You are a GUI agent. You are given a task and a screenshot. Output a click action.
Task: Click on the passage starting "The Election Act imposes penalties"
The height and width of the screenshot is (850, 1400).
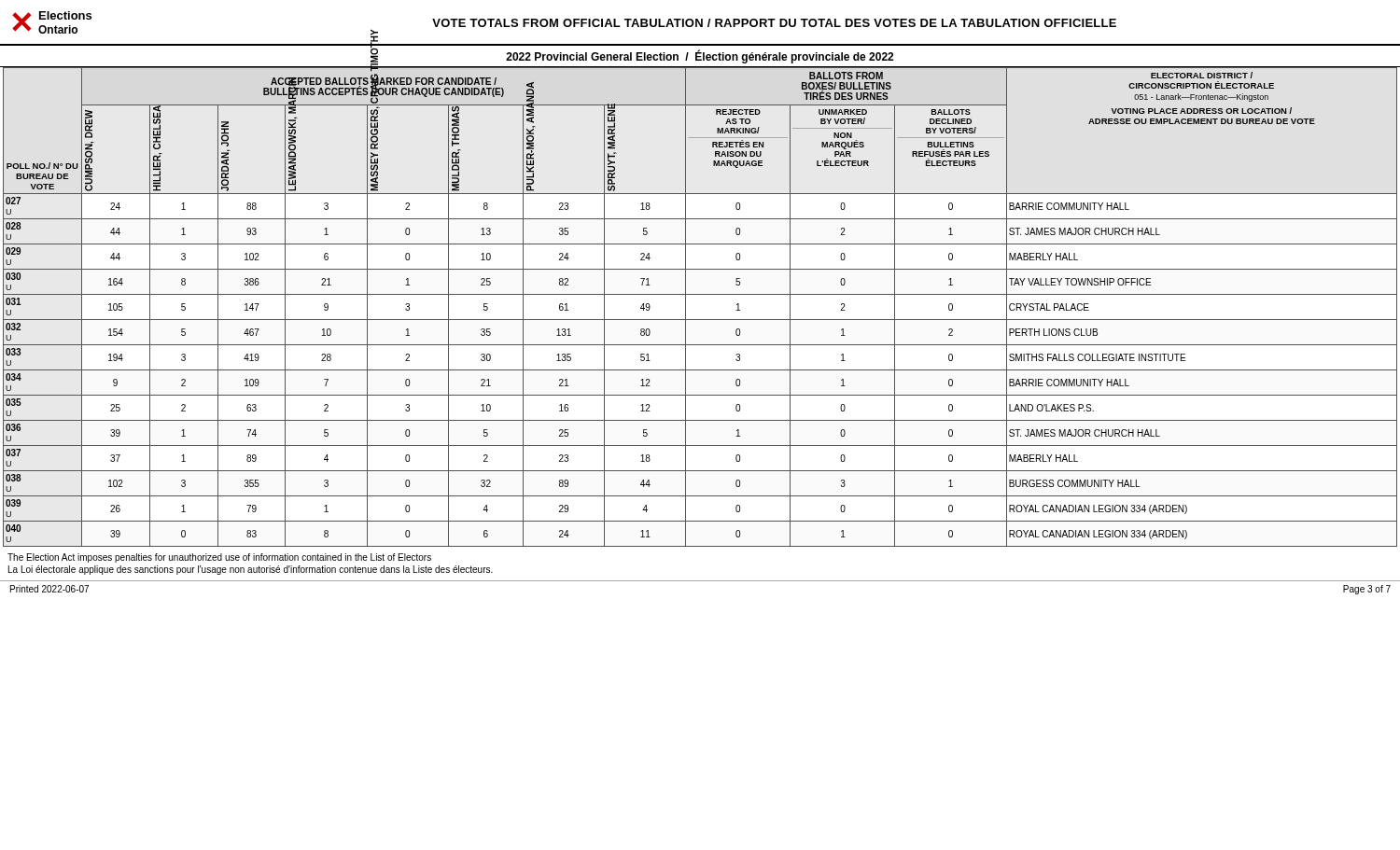[x=219, y=557]
